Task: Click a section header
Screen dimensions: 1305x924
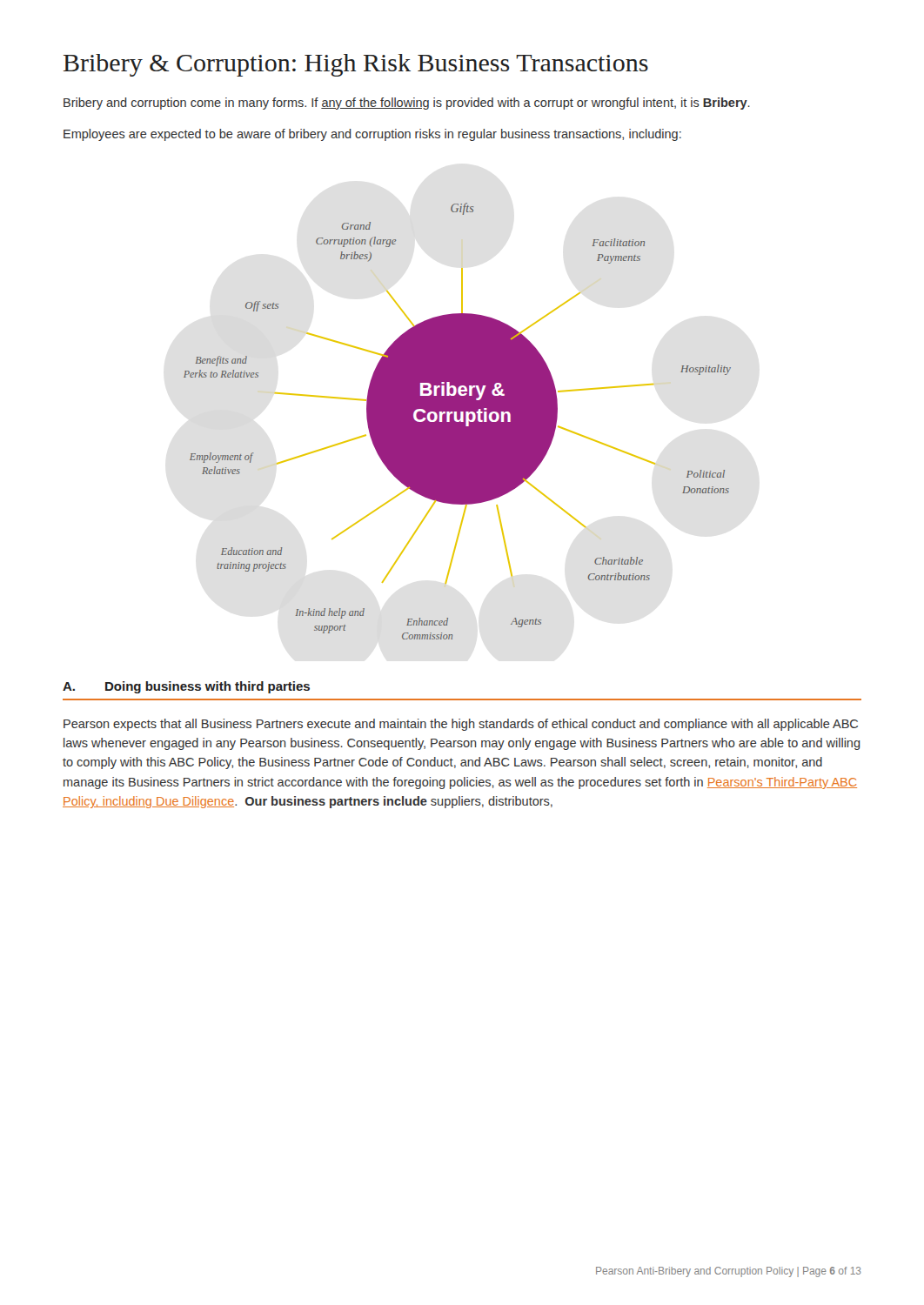Action: click(187, 686)
